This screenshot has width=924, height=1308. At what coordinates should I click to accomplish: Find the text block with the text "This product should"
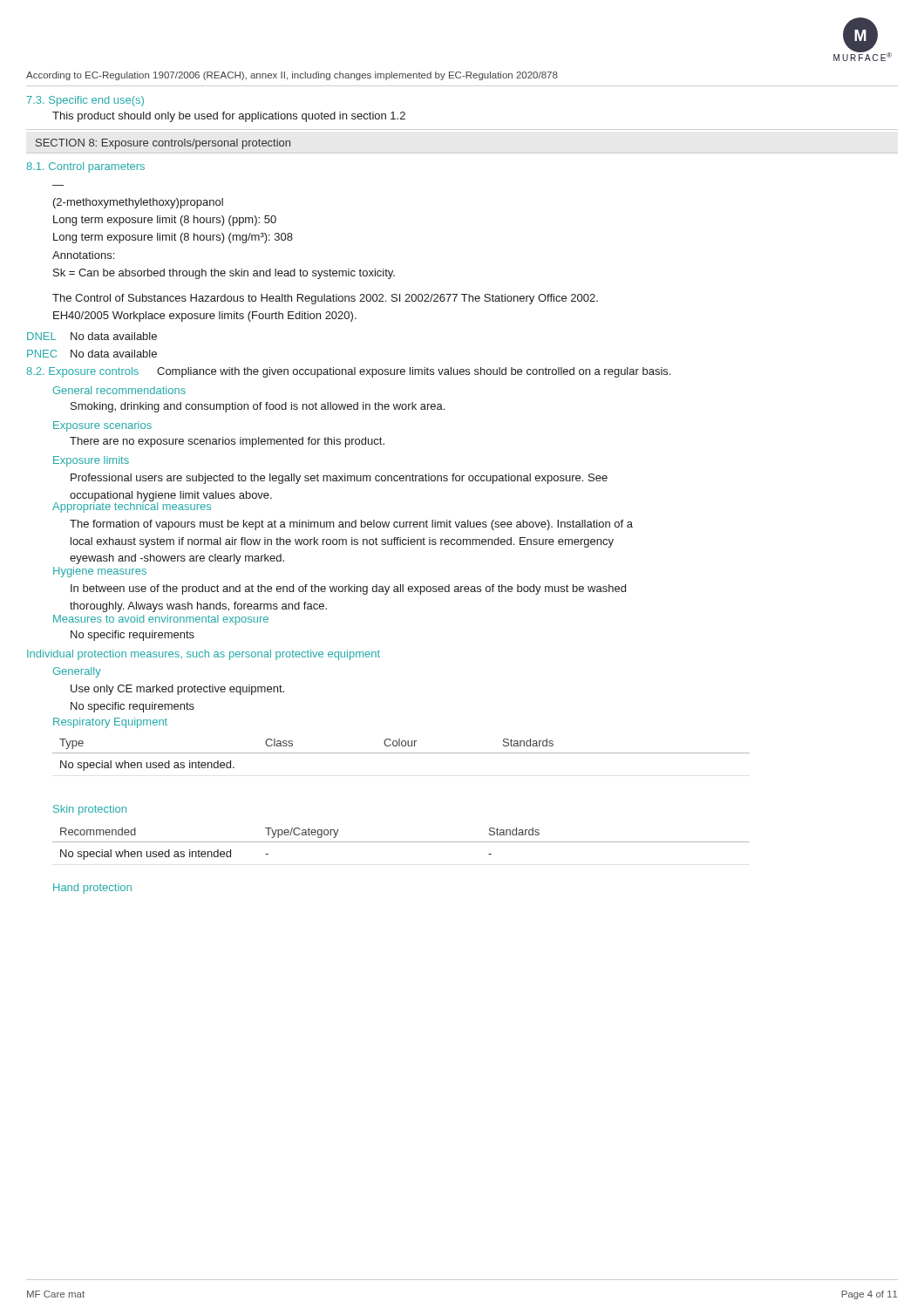(x=229, y=115)
